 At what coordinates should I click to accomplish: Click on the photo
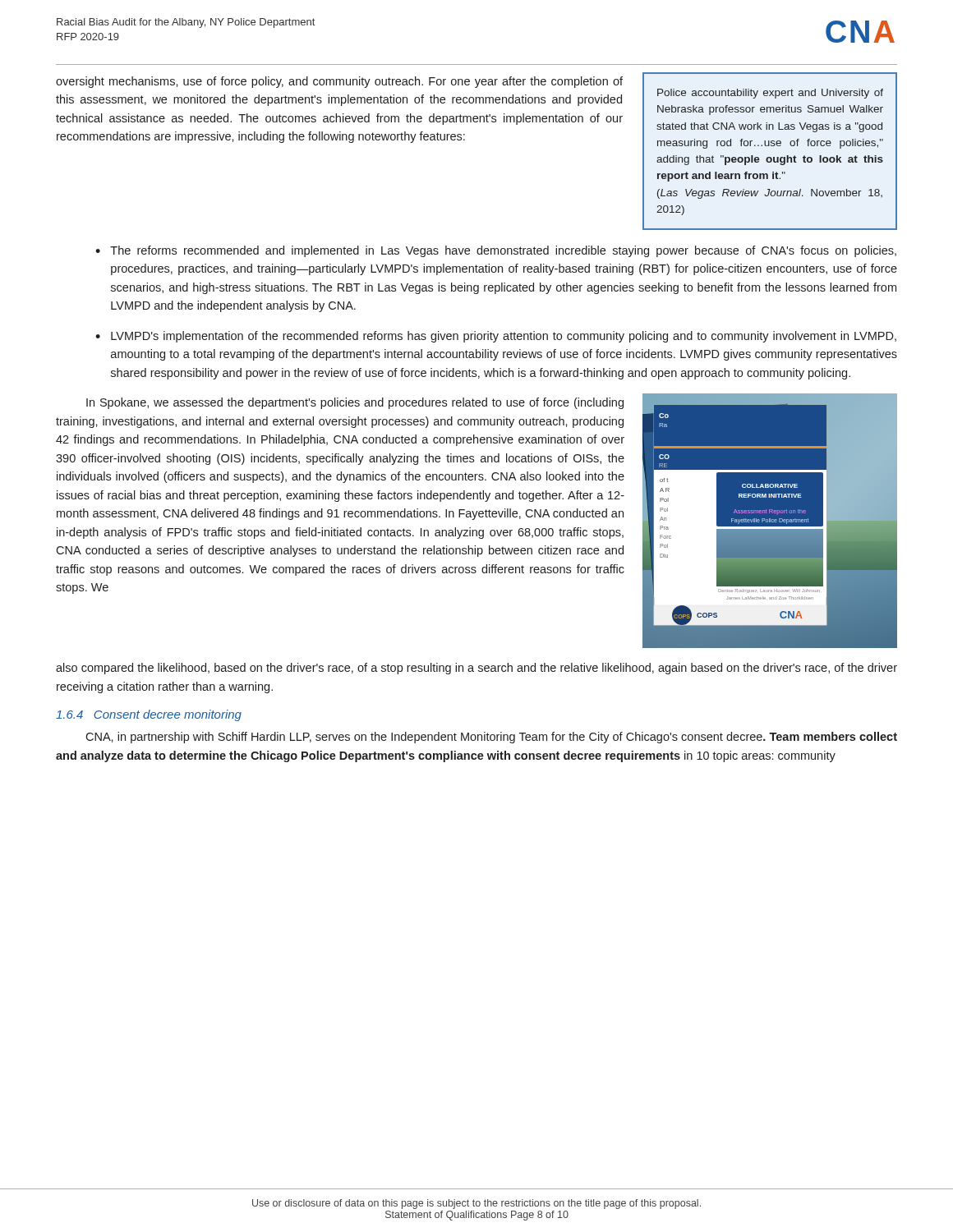point(770,522)
